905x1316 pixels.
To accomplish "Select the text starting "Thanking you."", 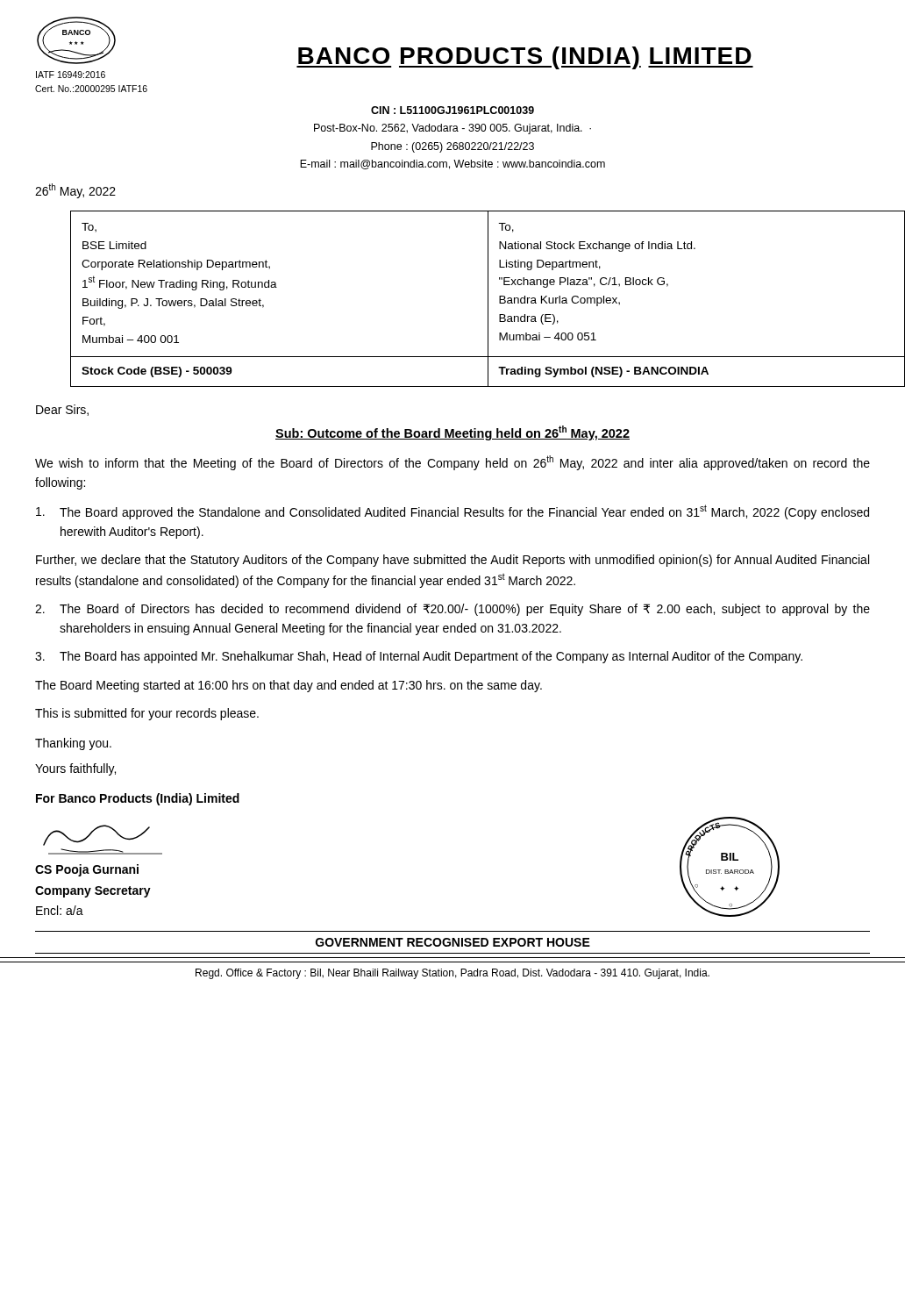I will pos(74,743).
